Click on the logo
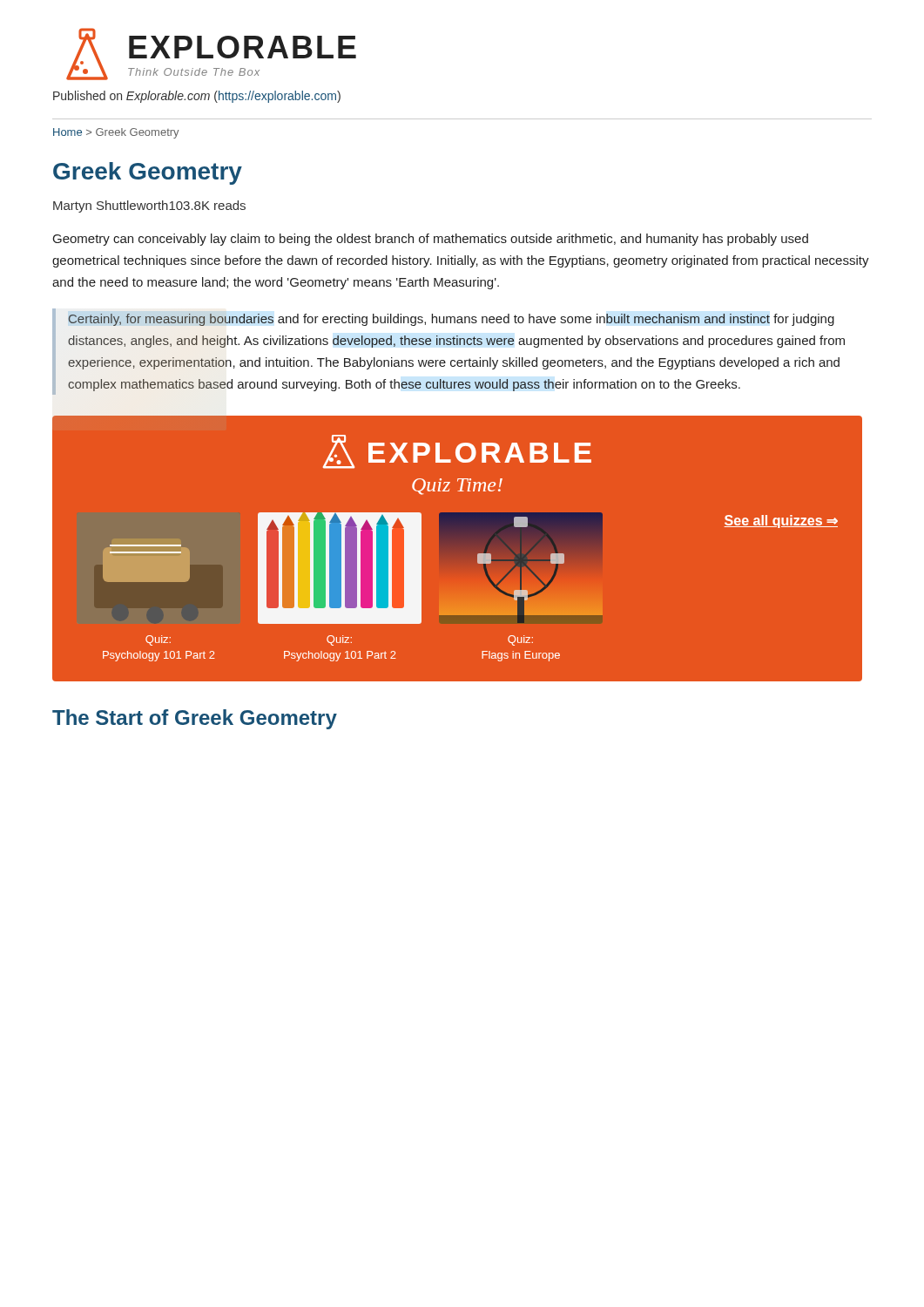The height and width of the screenshot is (1307, 924). 462,69
